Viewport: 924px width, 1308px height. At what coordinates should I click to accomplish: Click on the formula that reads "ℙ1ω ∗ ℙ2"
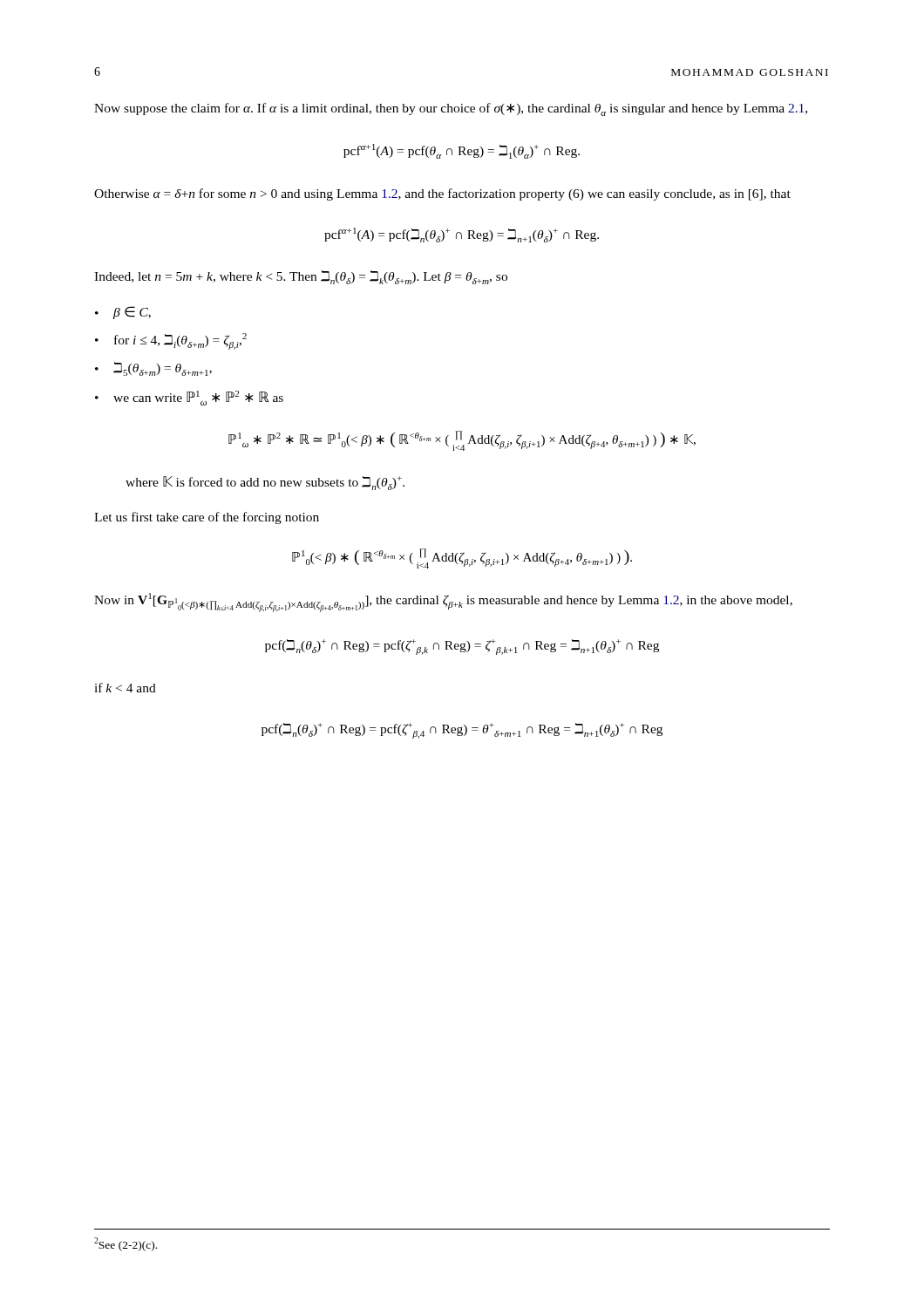point(462,441)
